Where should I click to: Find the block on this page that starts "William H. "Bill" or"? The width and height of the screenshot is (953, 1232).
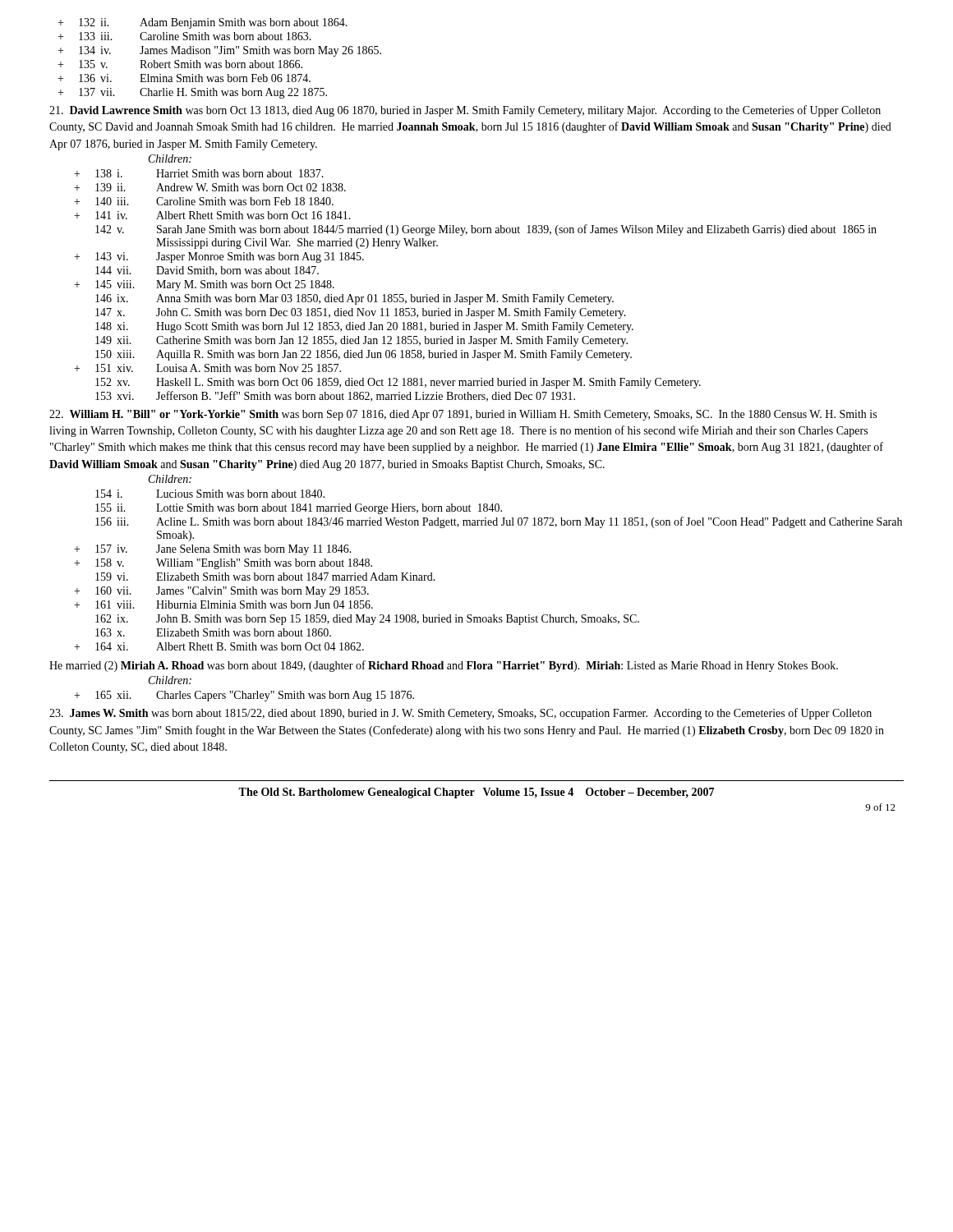466,439
